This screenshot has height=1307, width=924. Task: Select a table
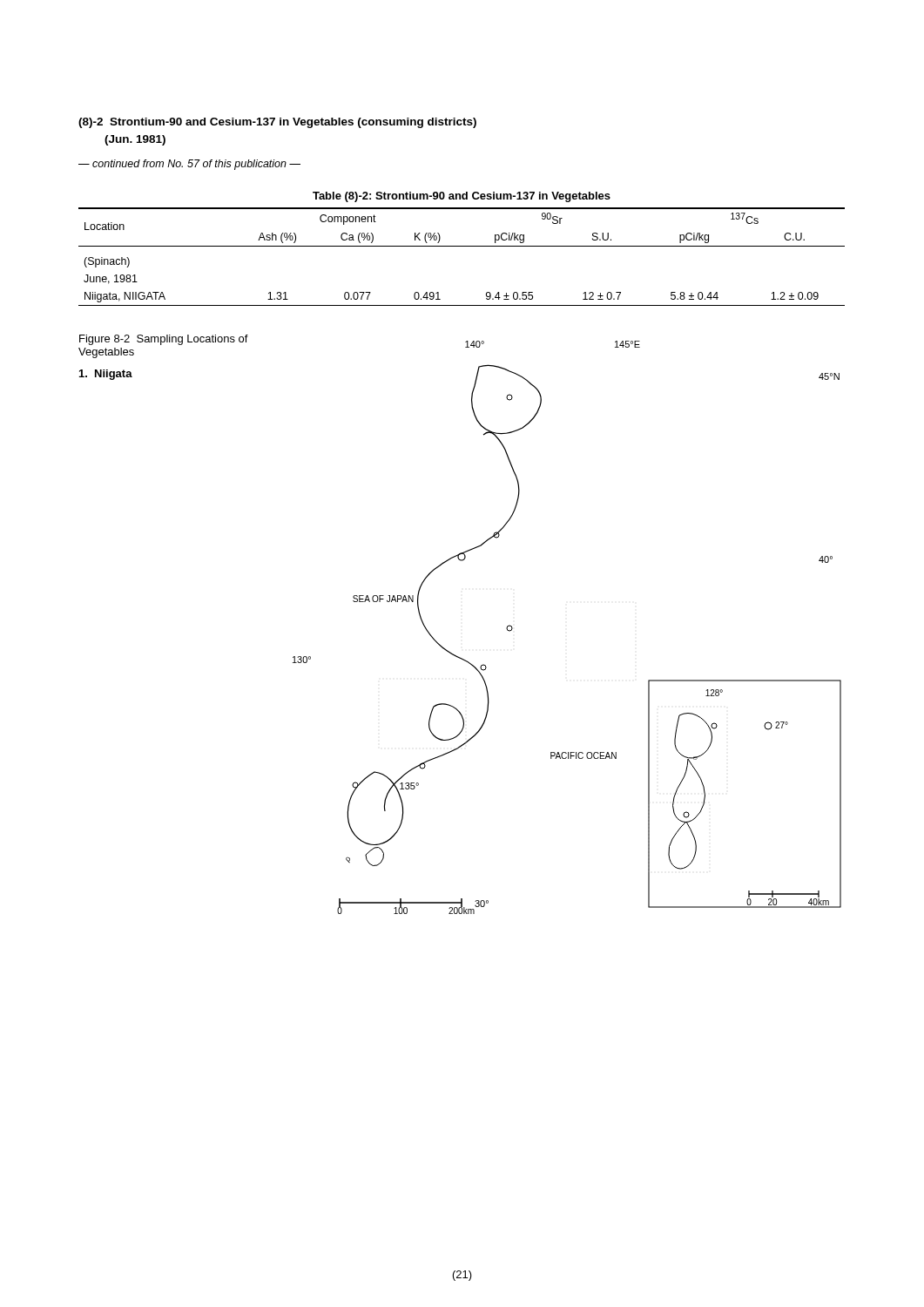462,256
